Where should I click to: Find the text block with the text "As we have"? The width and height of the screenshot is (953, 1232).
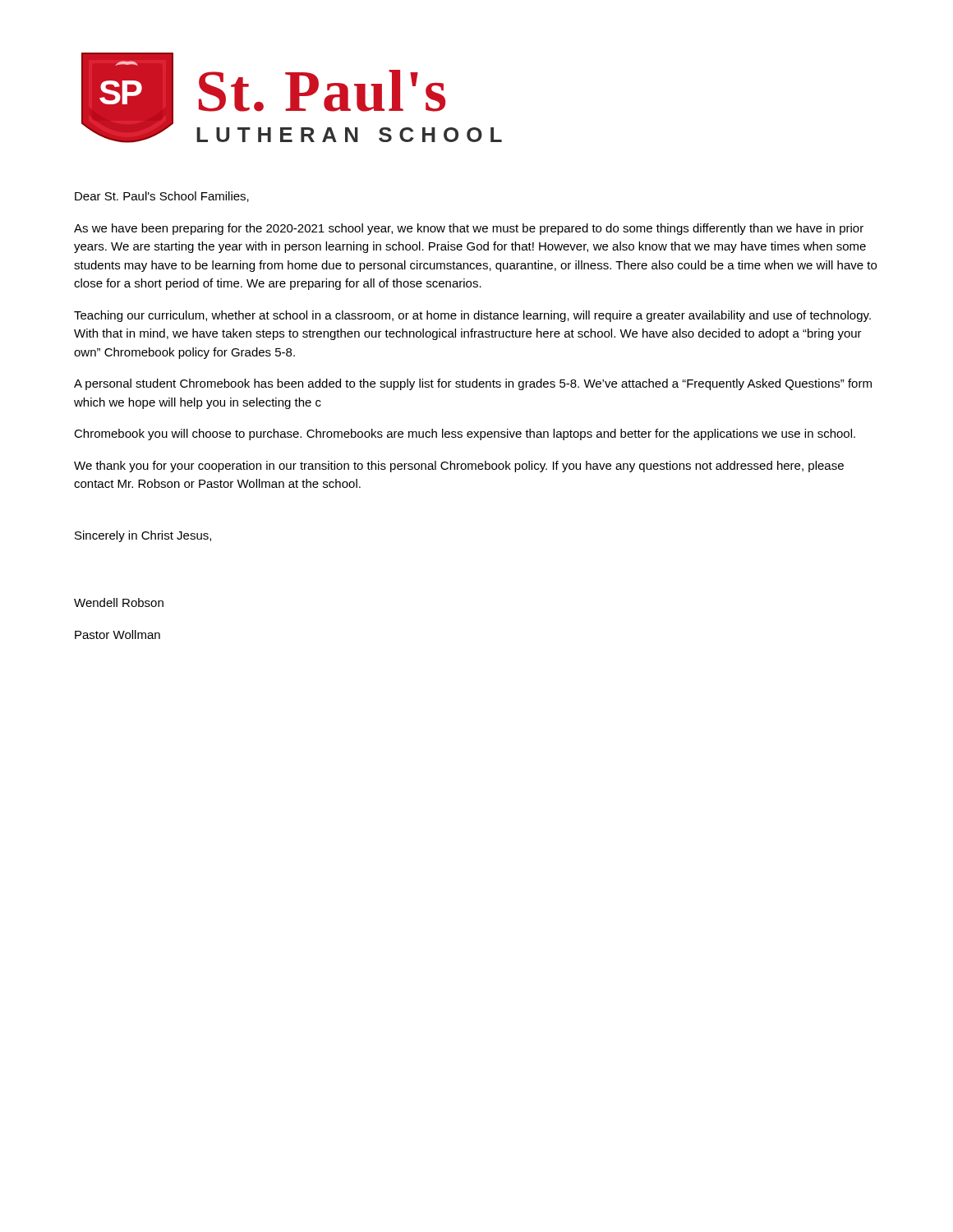[x=476, y=255]
